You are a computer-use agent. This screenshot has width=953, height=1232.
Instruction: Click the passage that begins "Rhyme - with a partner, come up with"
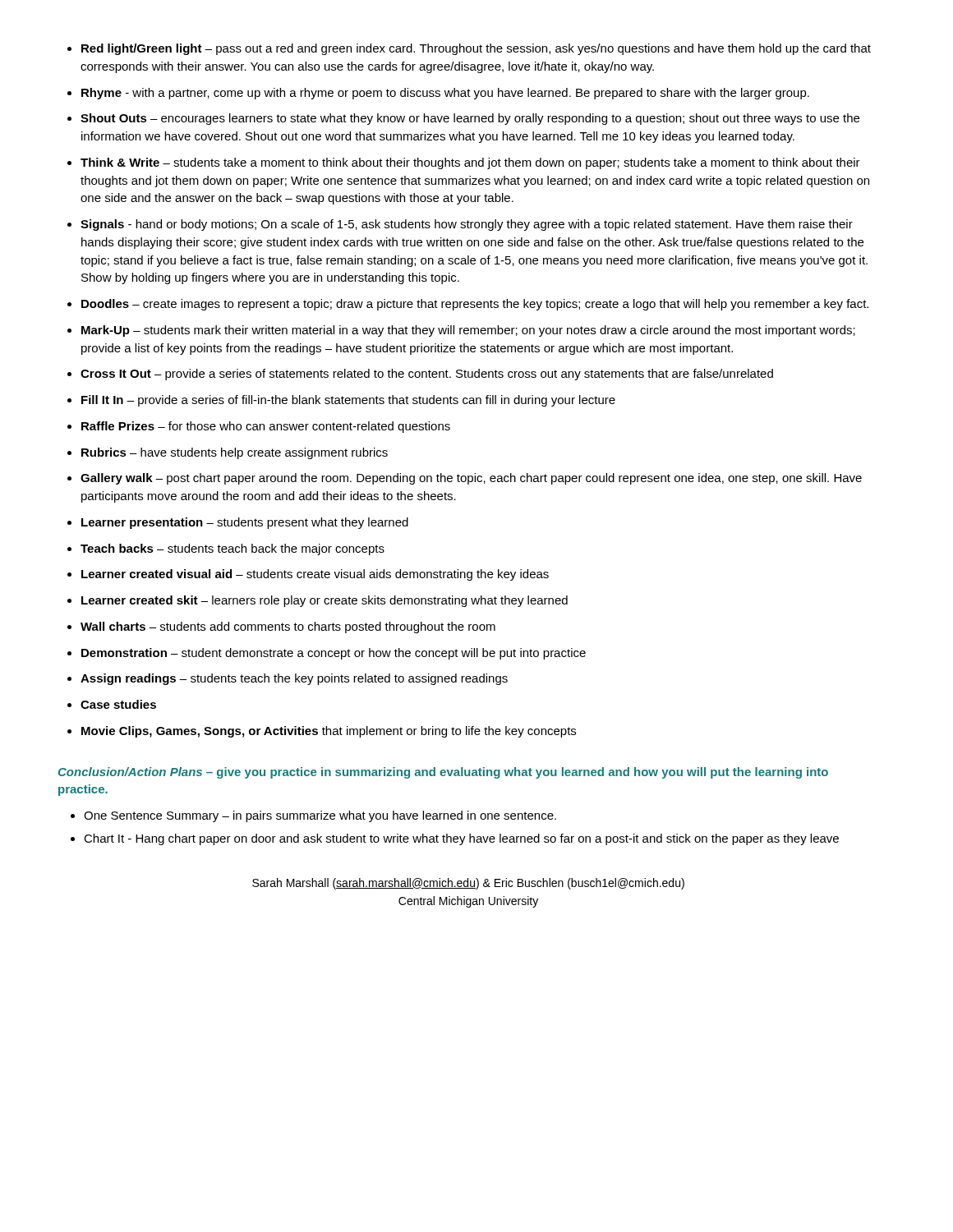pyautogui.click(x=445, y=92)
